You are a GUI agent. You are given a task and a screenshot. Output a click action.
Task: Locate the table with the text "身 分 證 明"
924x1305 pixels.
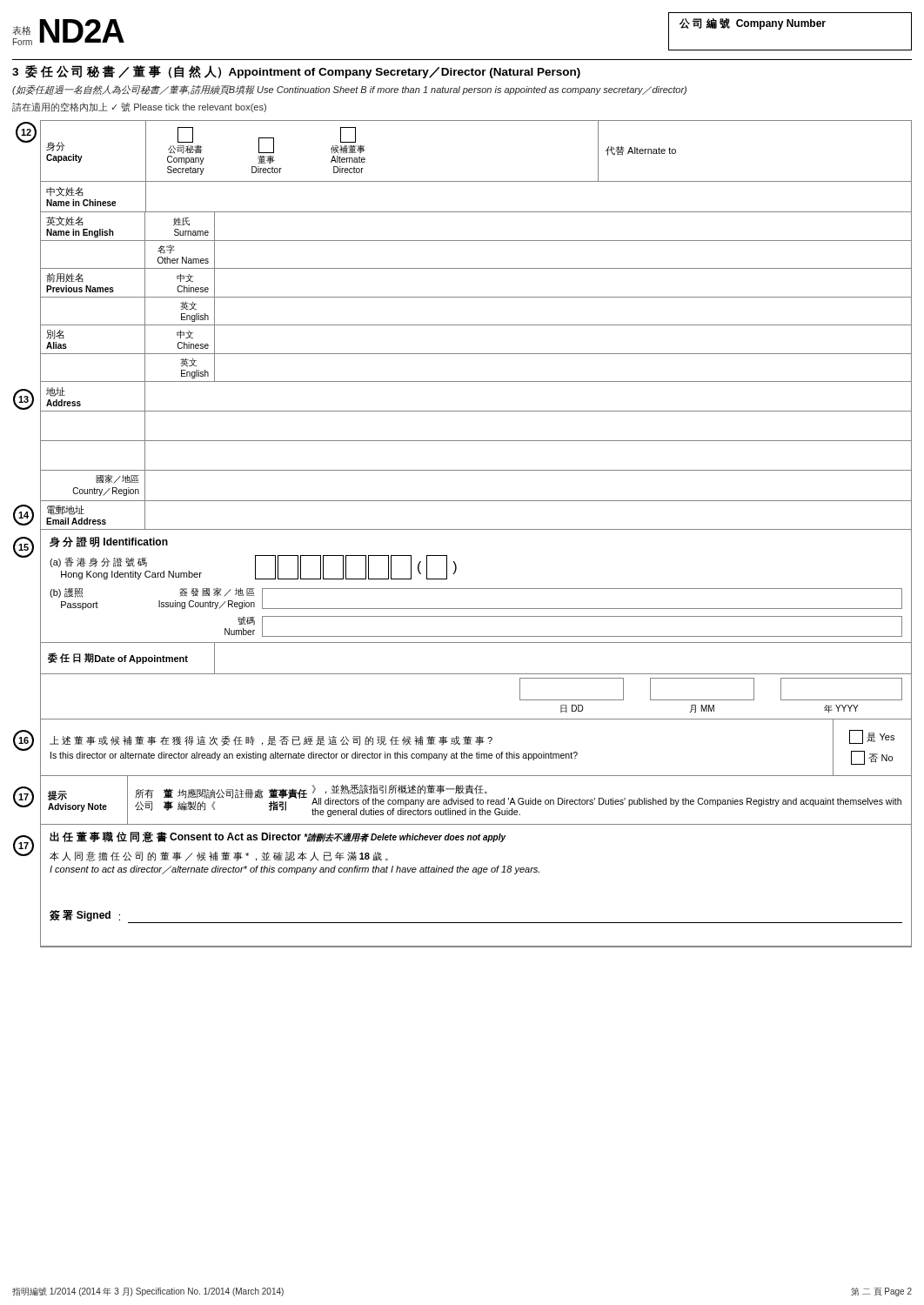pyautogui.click(x=476, y=586)
